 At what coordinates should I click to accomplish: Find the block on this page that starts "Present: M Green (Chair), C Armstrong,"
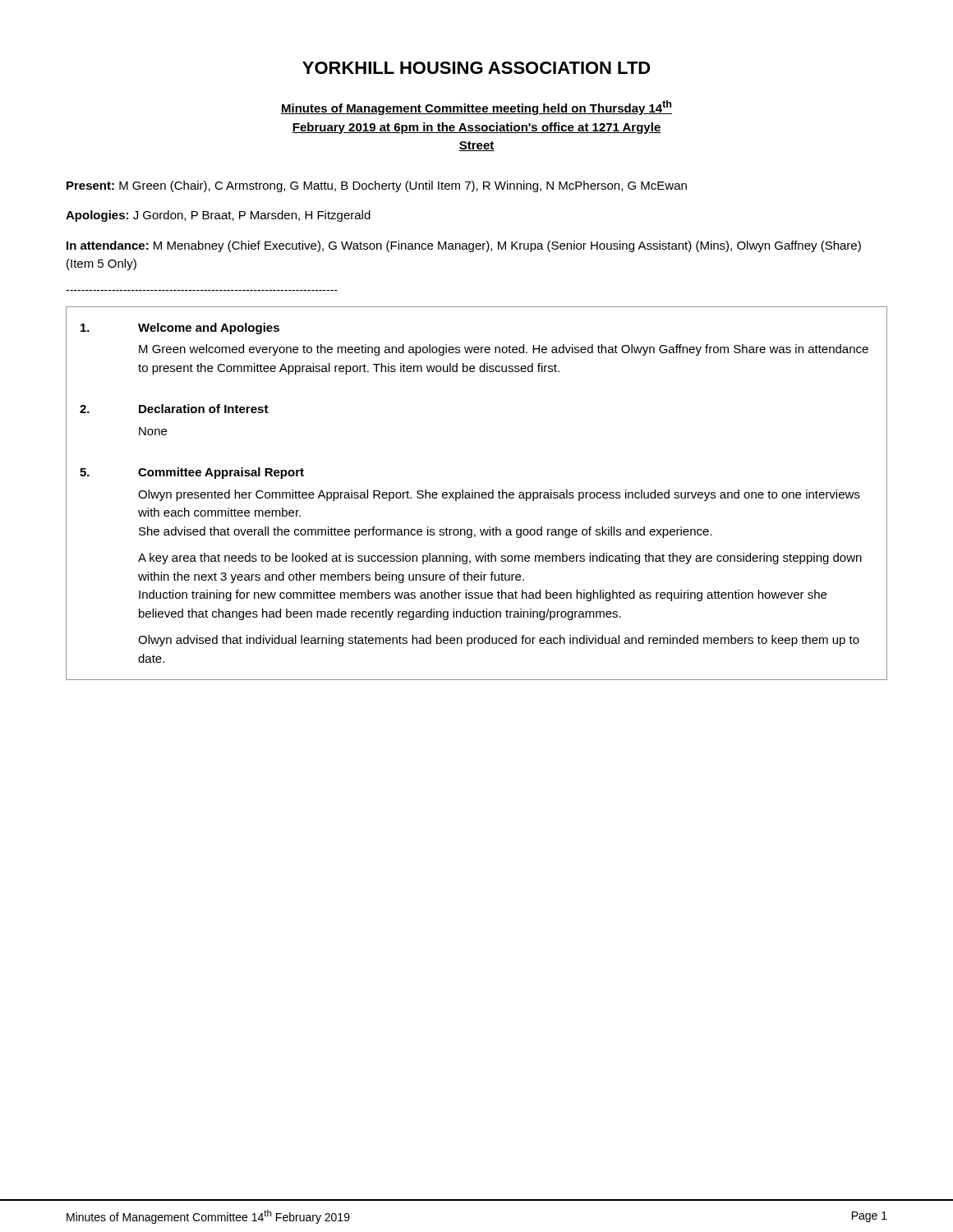tap(377, 185)
